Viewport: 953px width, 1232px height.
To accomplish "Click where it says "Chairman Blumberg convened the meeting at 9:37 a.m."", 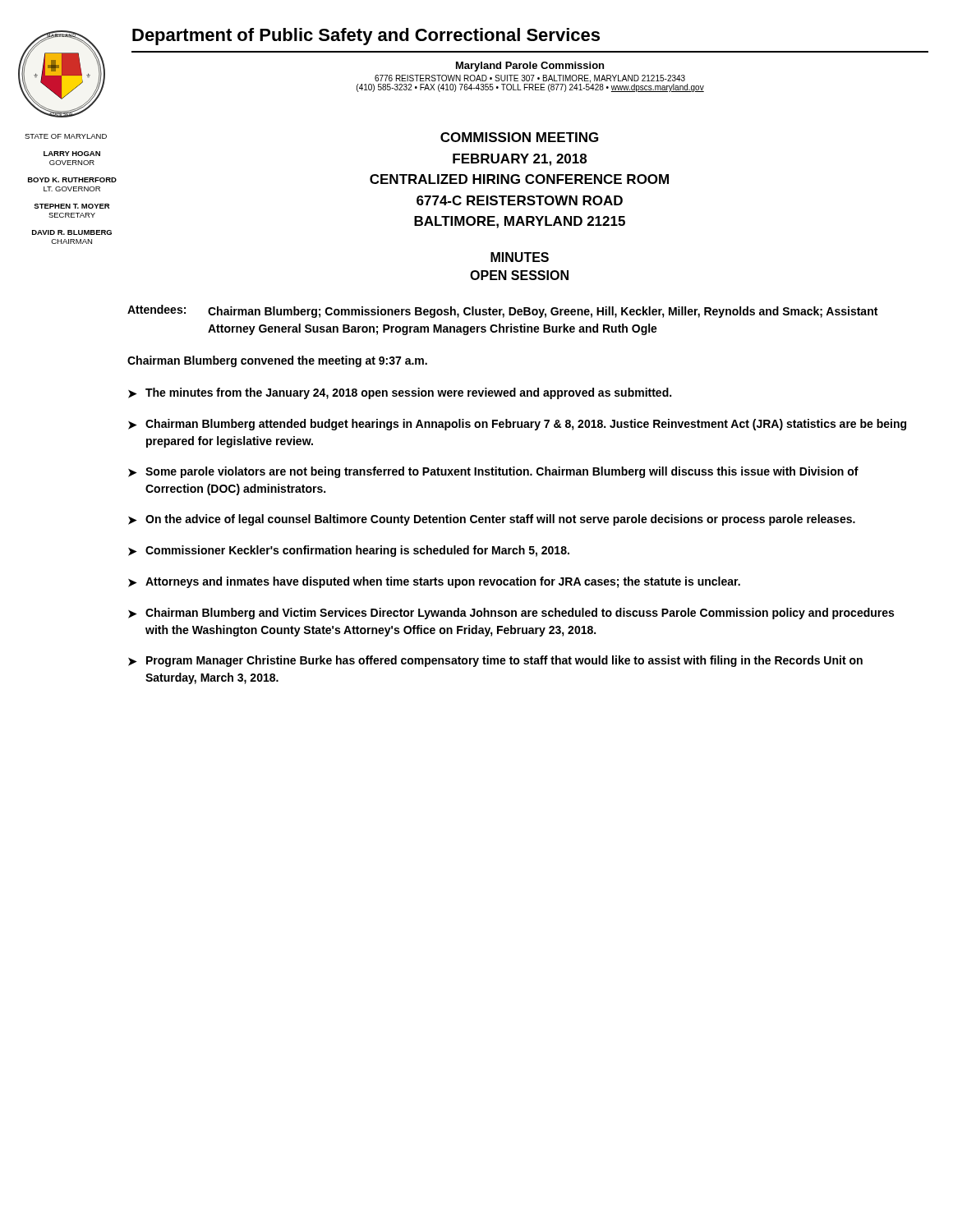I will (278, 361).
